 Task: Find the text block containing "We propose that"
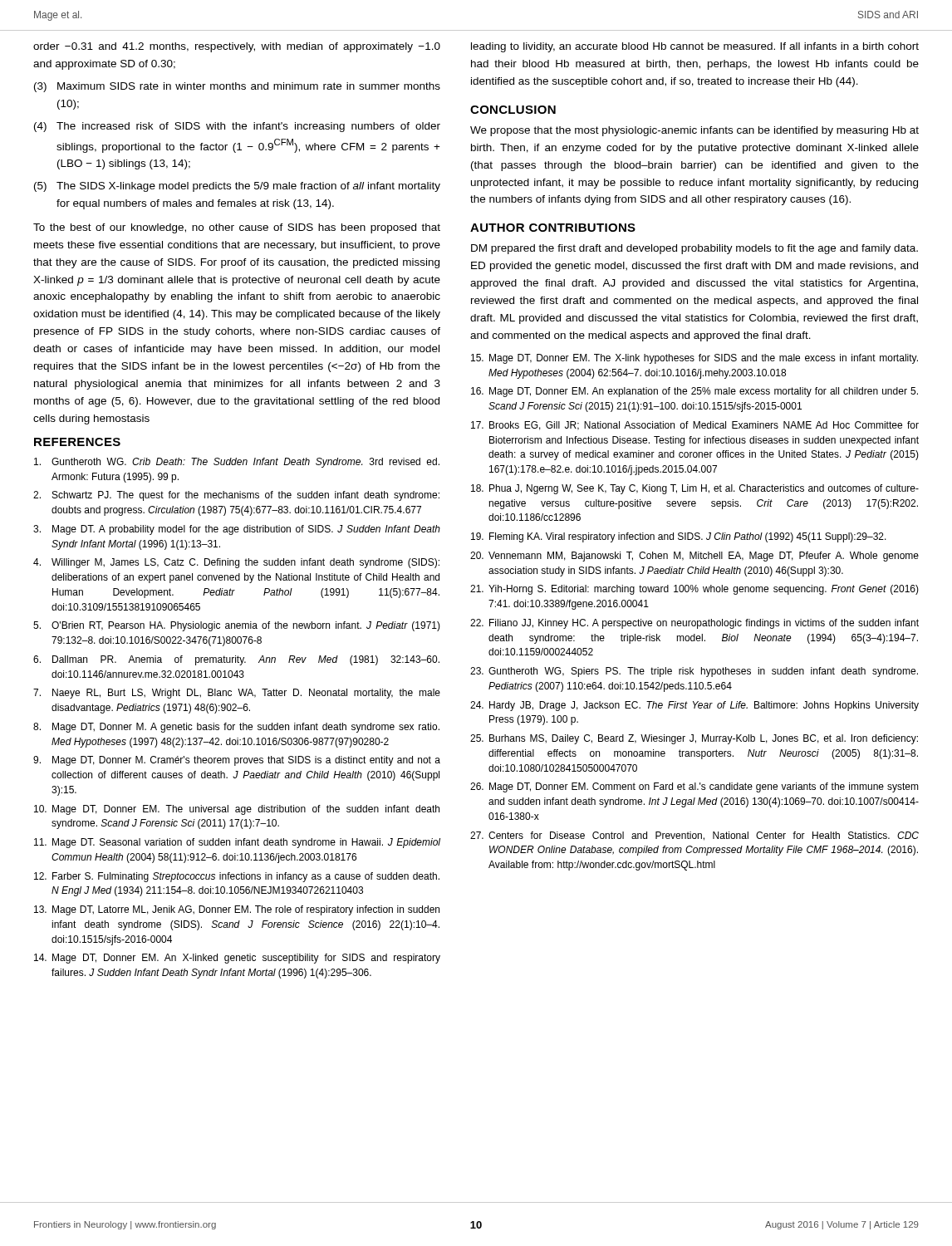(x=694, y=165)
